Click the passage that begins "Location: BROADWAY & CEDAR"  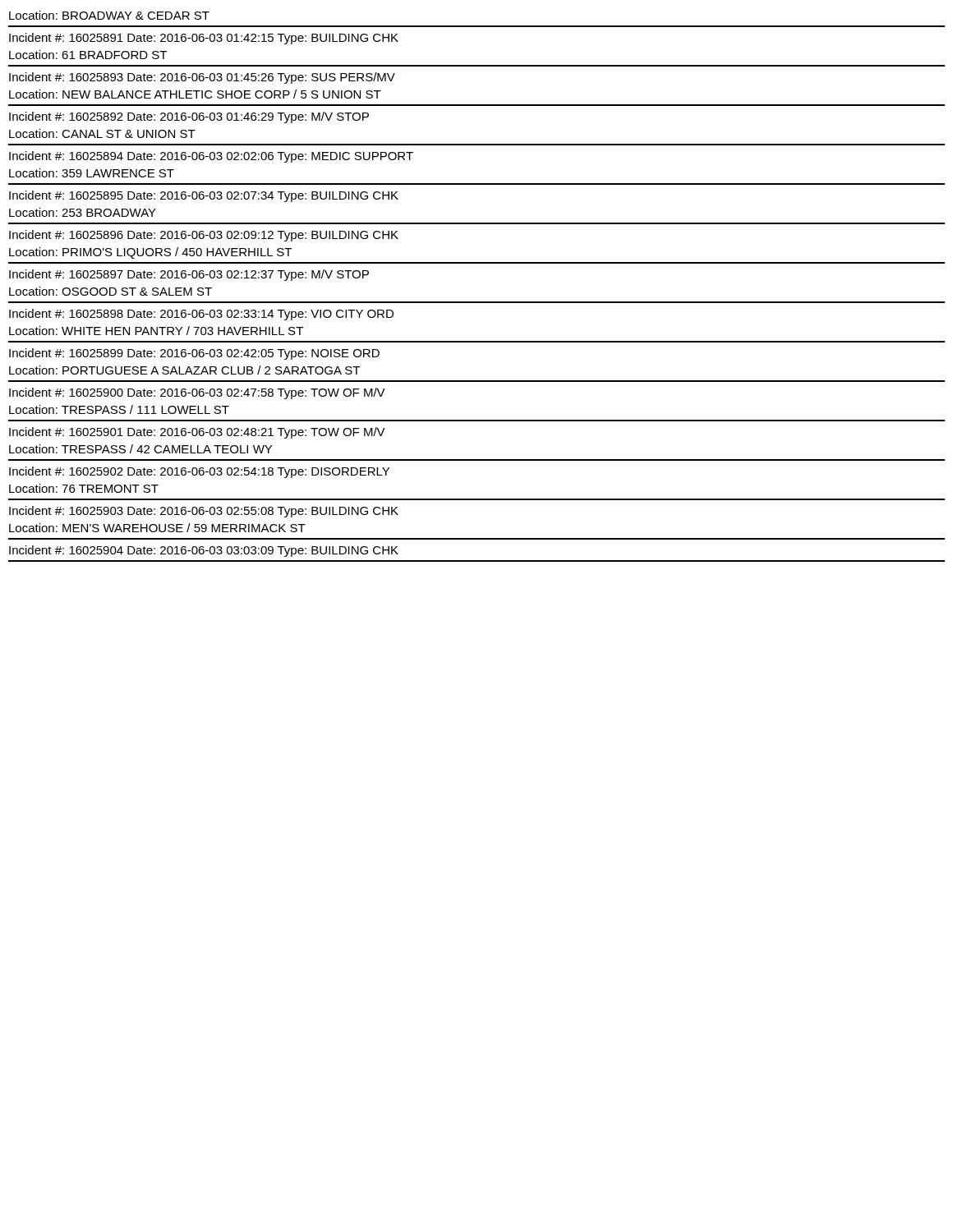pos(109,15)
